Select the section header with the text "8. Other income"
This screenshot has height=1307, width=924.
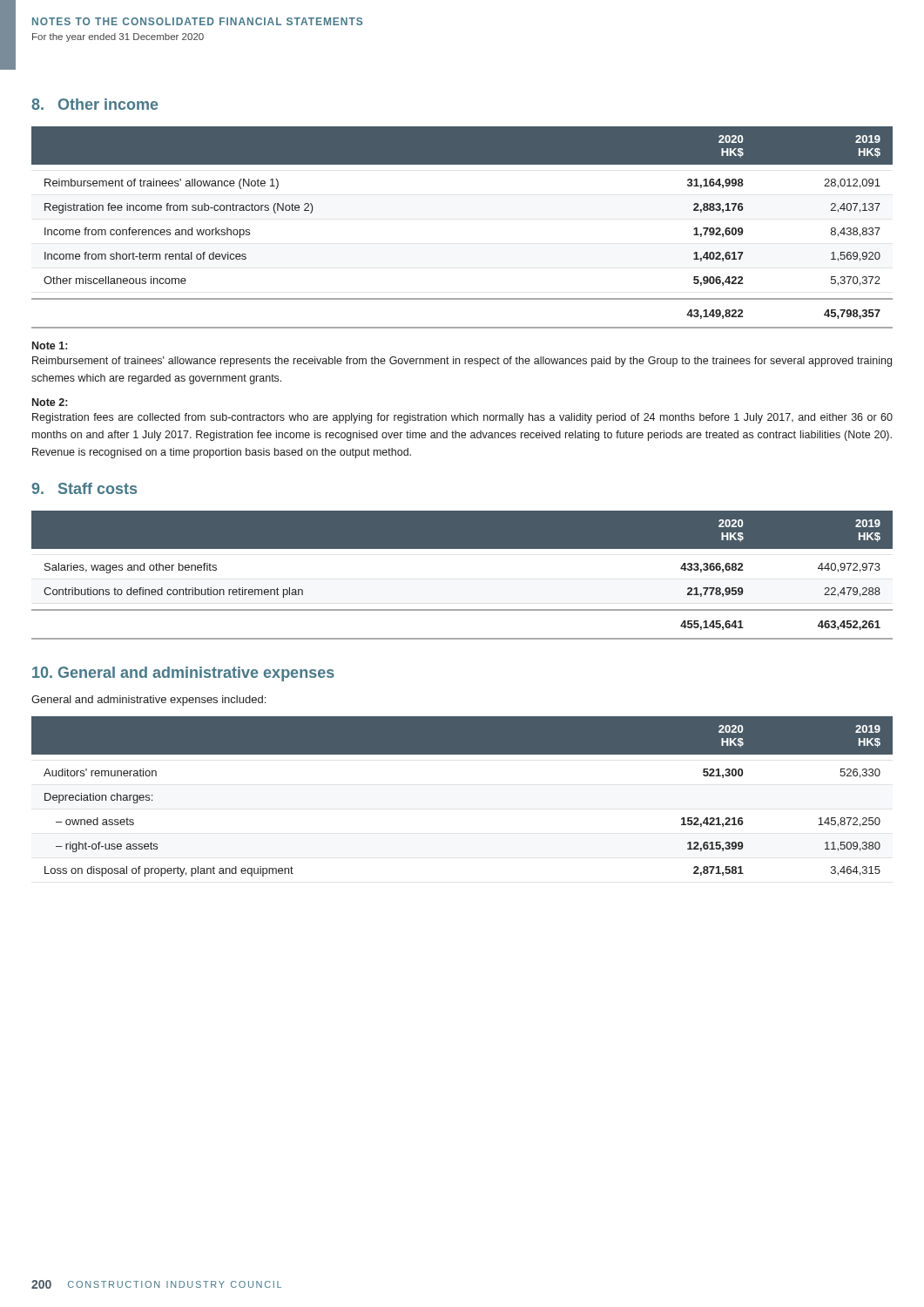95,105
